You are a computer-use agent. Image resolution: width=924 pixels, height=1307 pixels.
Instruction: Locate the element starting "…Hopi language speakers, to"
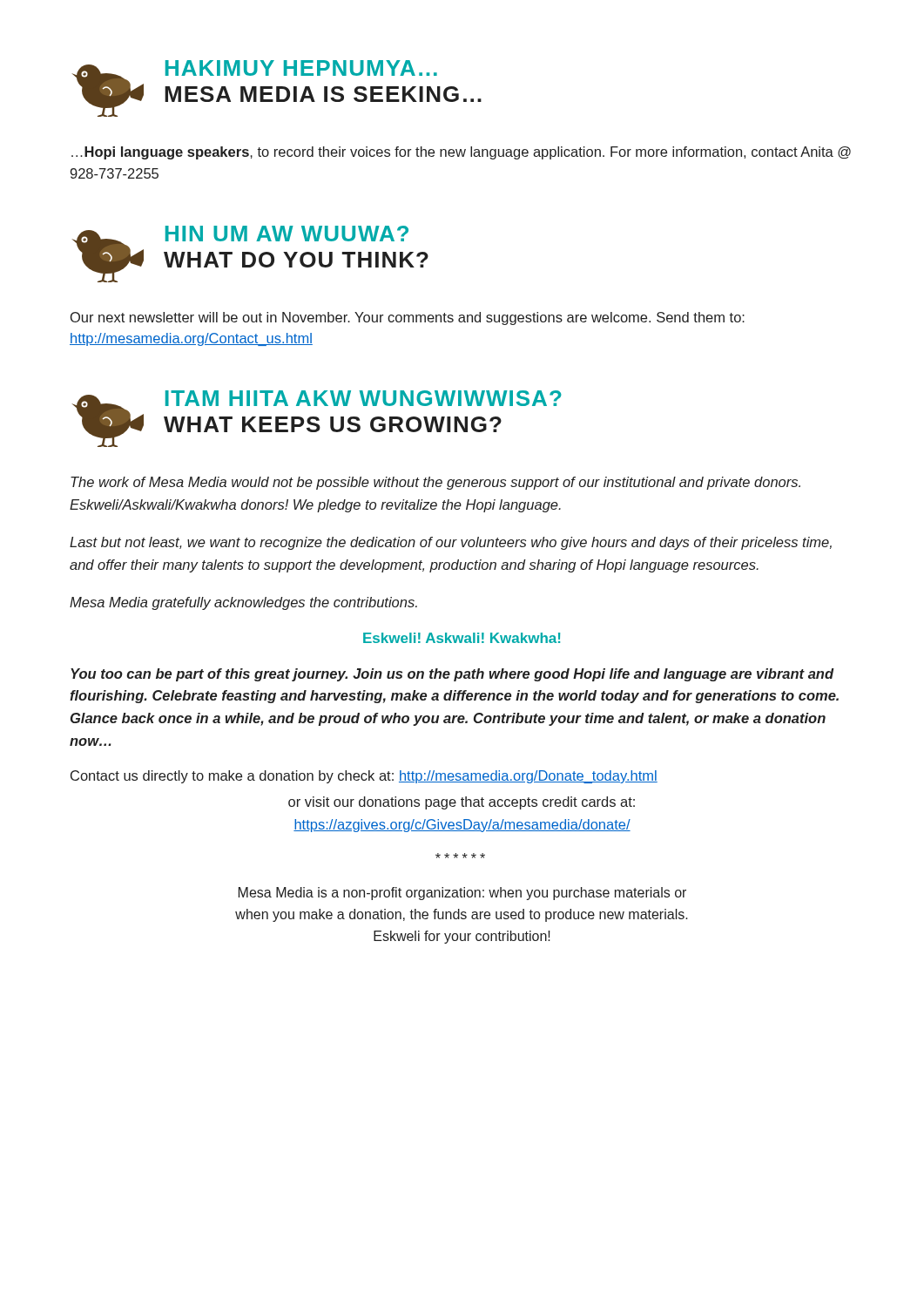(461, 162)
